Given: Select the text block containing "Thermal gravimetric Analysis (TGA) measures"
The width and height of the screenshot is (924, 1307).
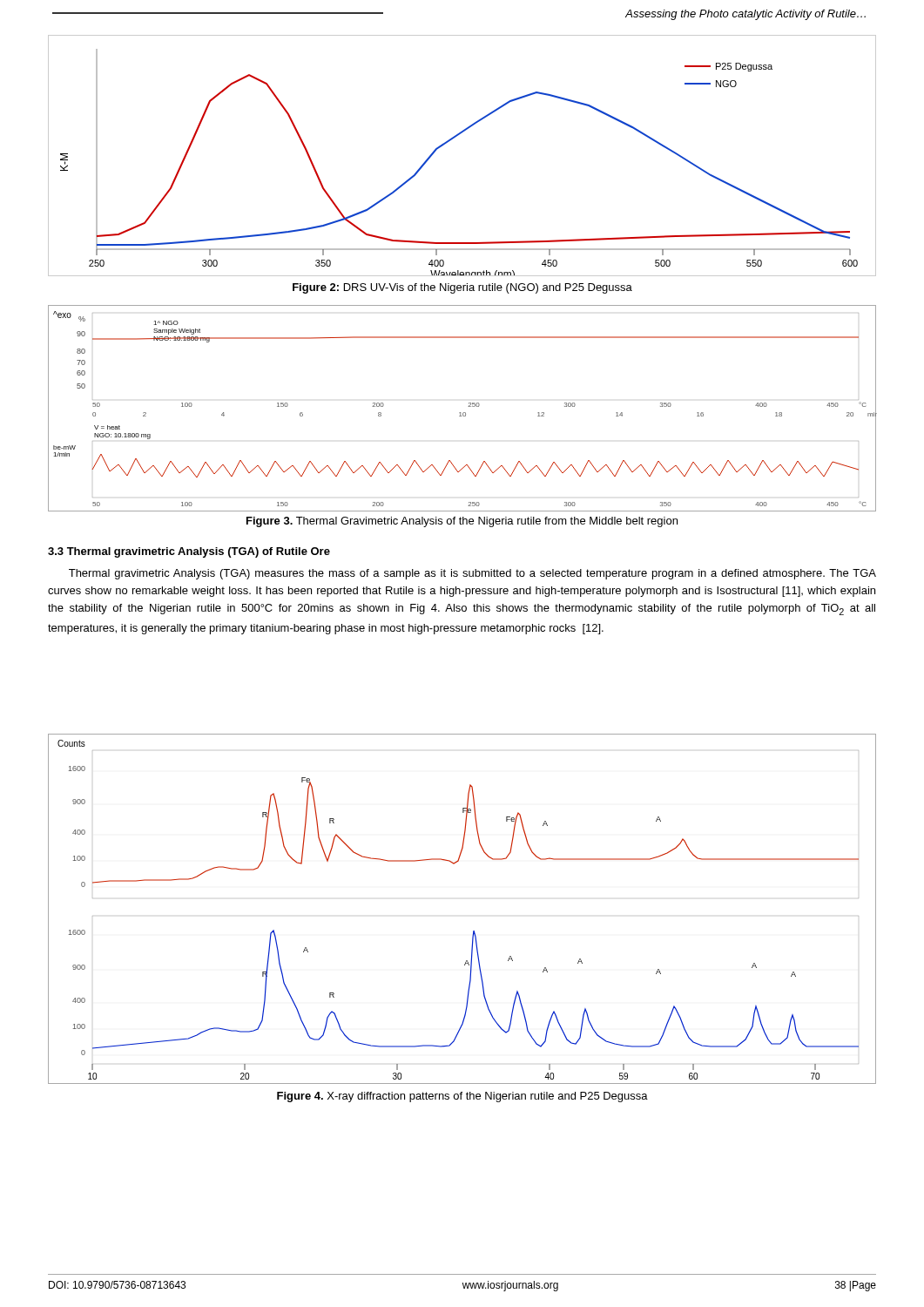Looking at the screenshot, I should 462,600.
